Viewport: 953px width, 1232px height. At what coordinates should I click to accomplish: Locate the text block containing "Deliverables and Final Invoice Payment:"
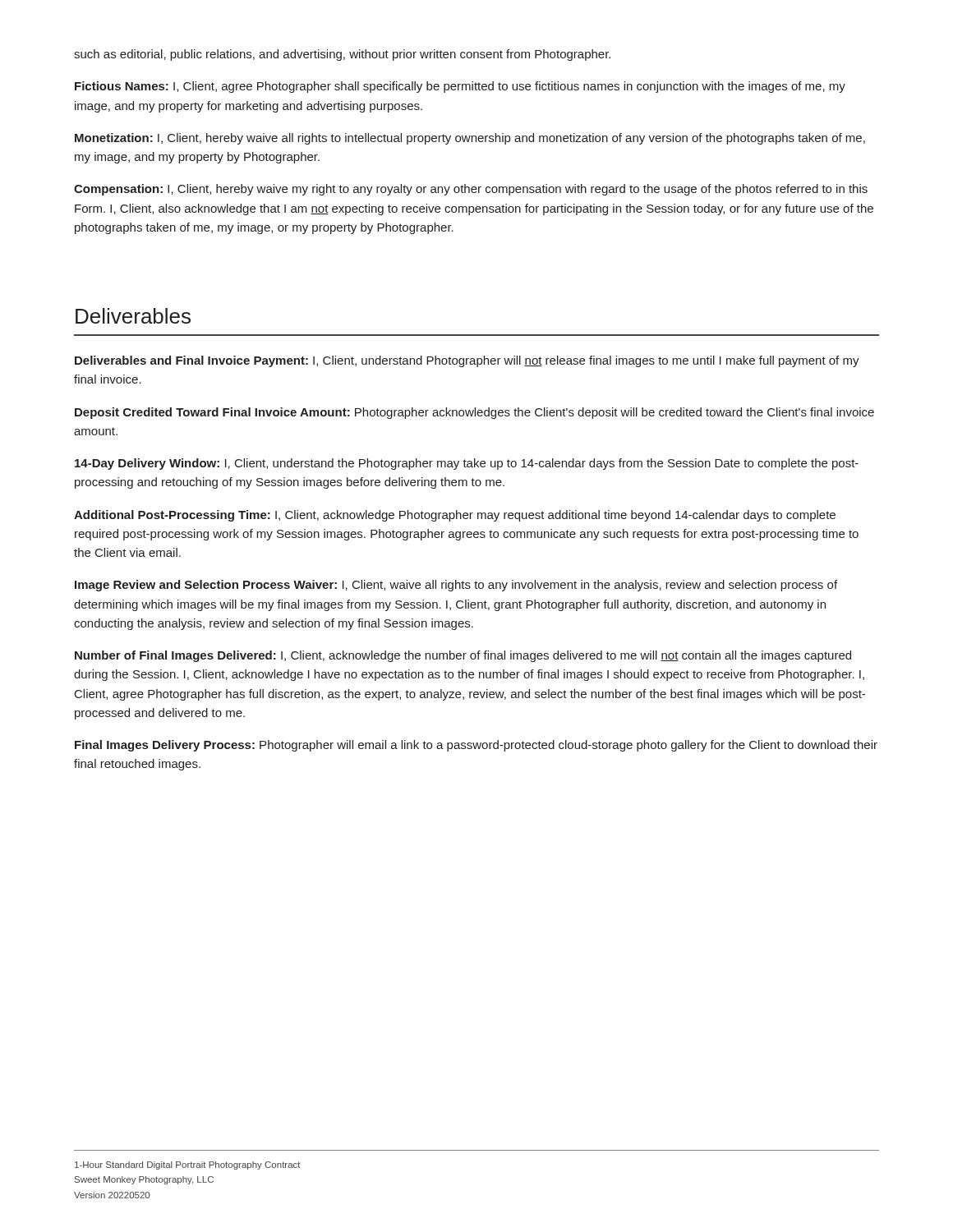click(x=466, y=370)
